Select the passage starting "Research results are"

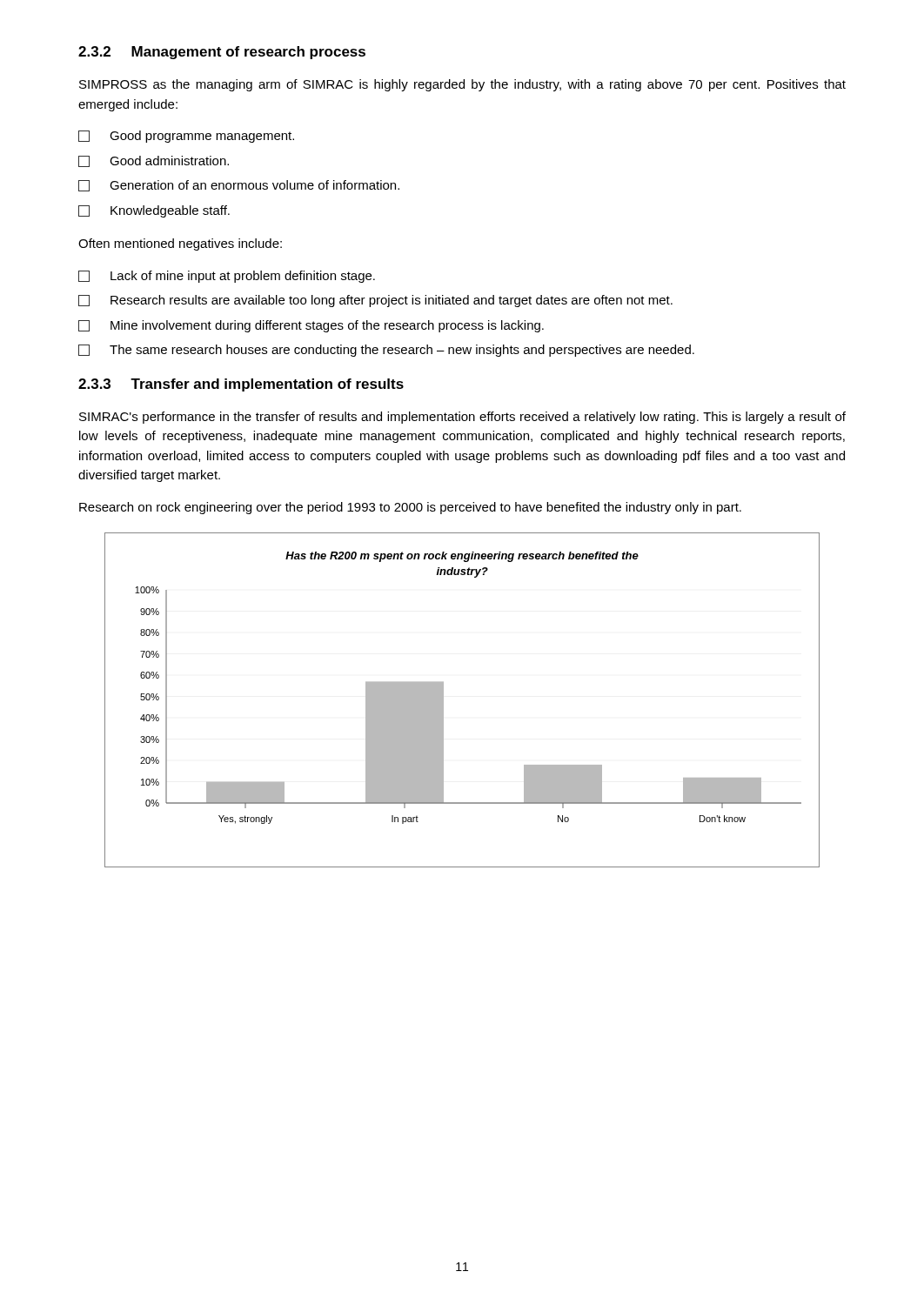(x=462, y=300)
